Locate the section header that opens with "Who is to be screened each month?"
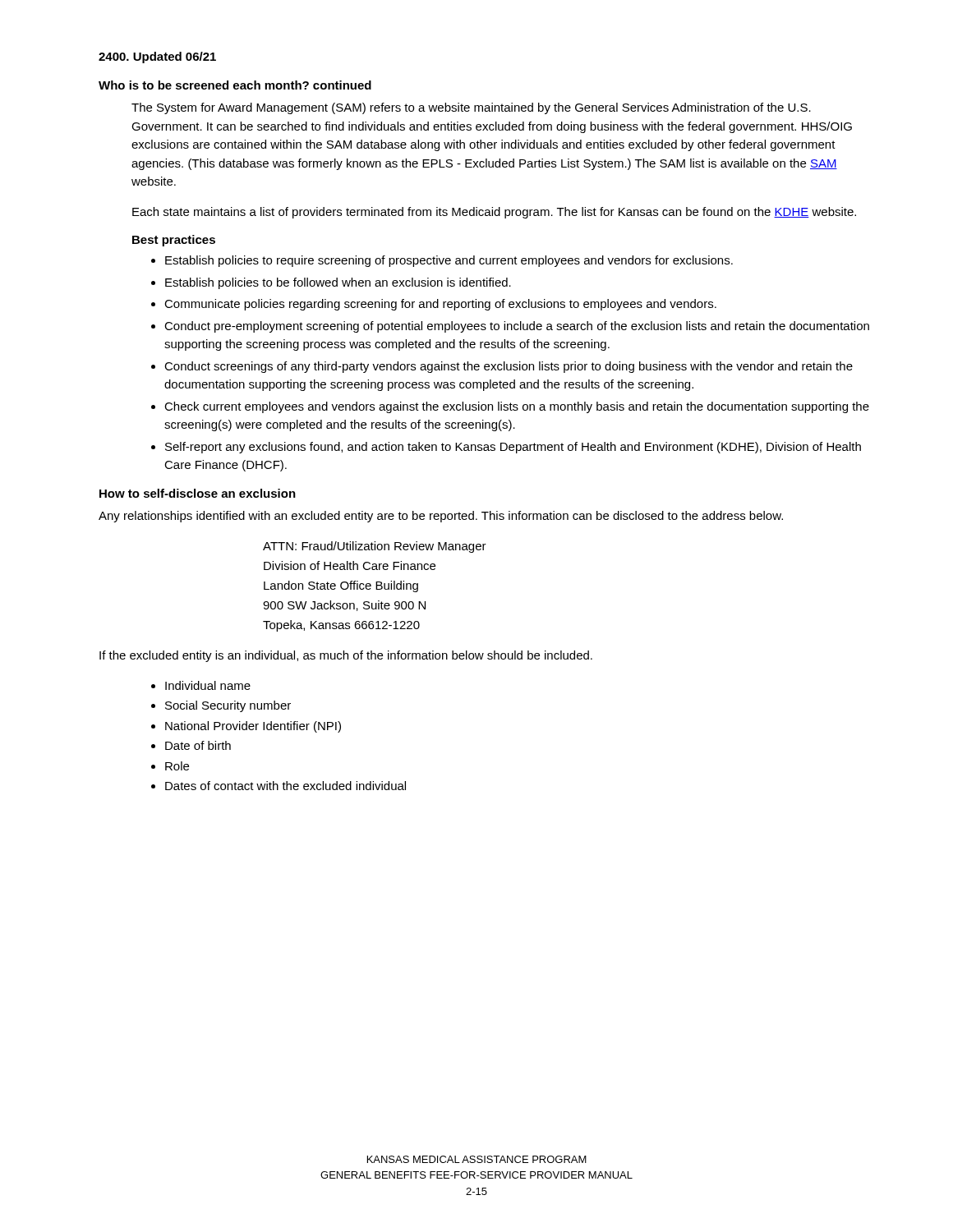 click(235, 85)
